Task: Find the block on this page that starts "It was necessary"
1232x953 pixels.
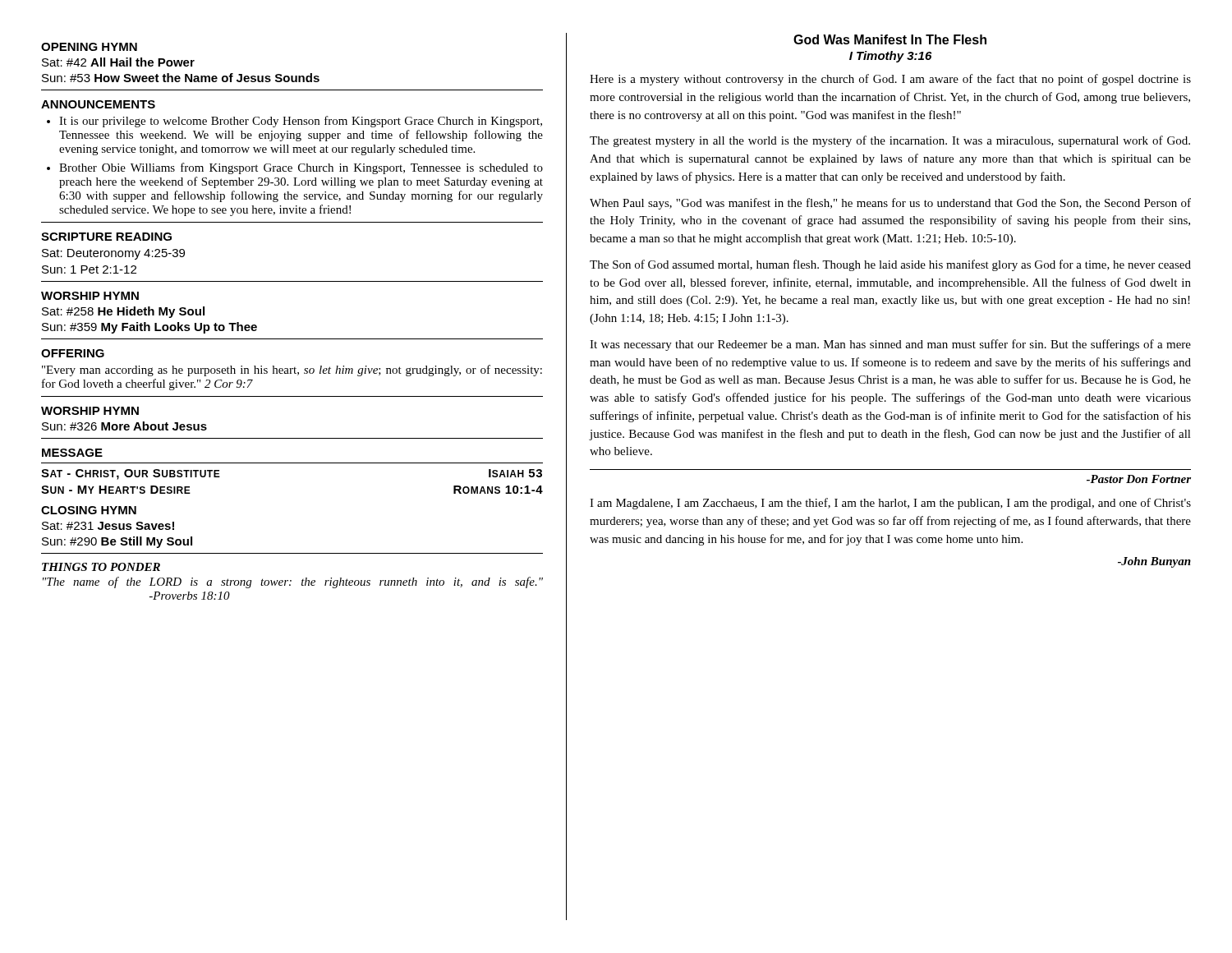Action: point(890,398)
